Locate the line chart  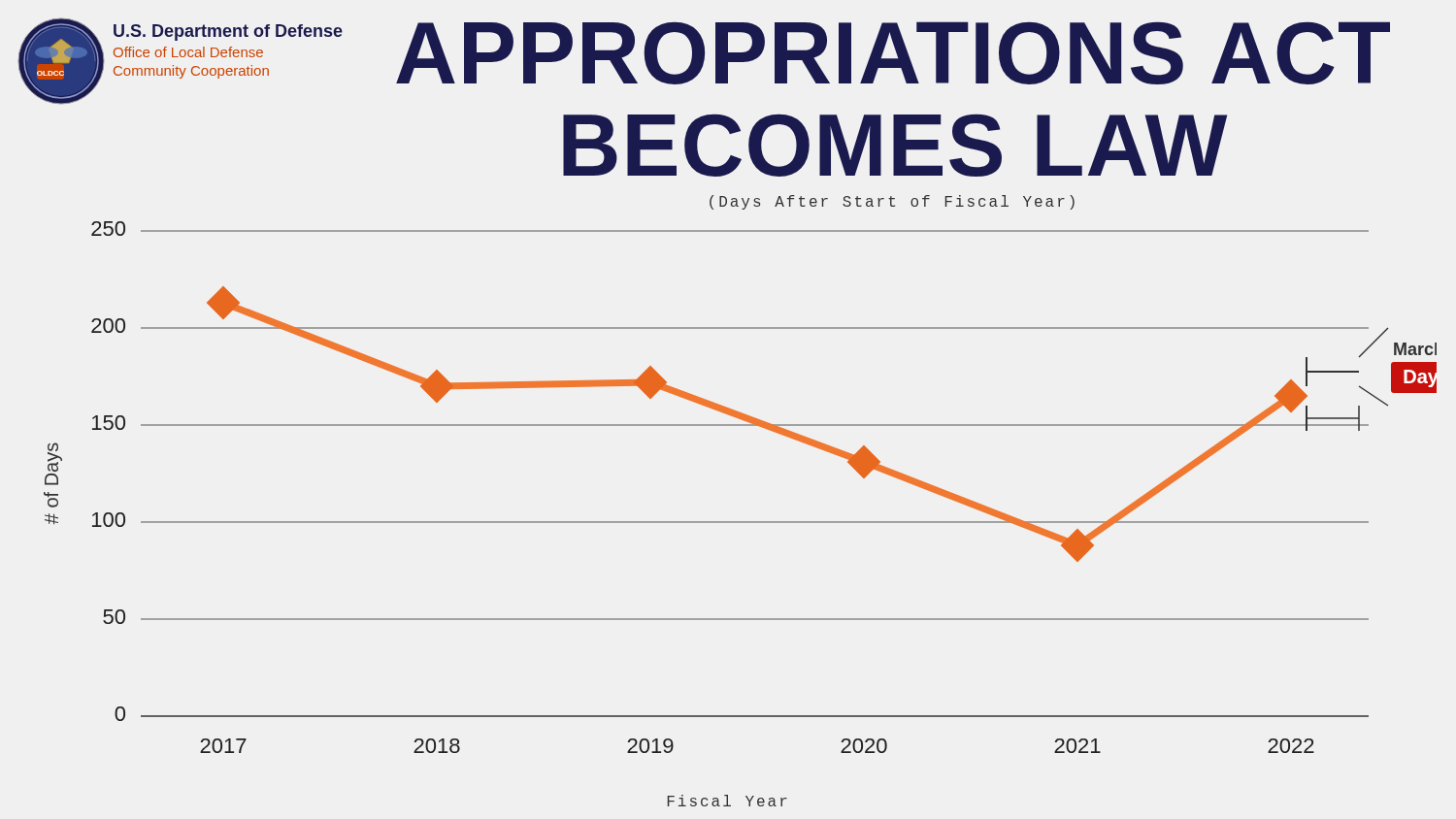click(x=733, y=492)
